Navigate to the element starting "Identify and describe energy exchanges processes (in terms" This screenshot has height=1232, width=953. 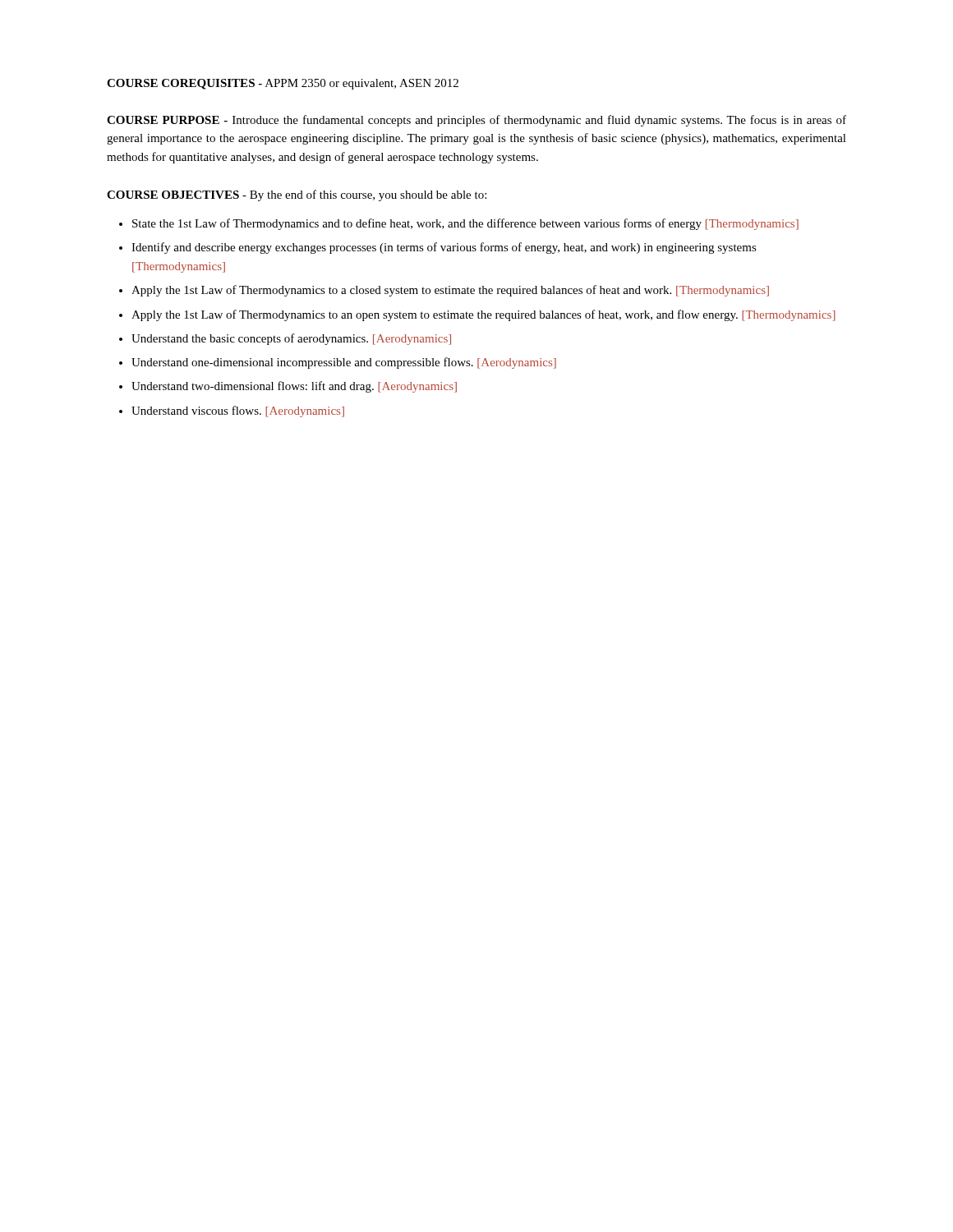click(444, 257)
